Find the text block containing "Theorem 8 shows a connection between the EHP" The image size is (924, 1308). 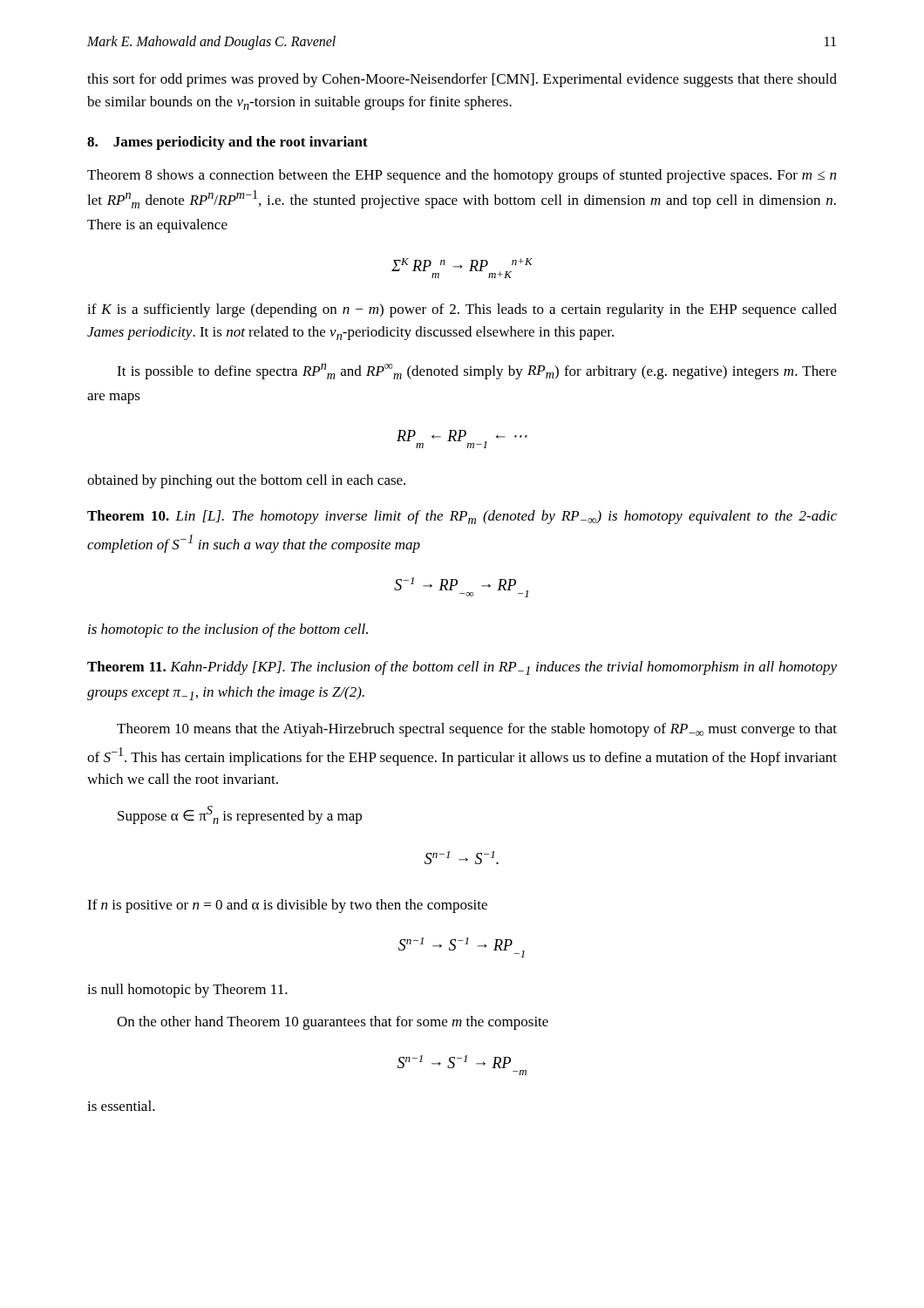pyautogui.click(x=462, y=200)
